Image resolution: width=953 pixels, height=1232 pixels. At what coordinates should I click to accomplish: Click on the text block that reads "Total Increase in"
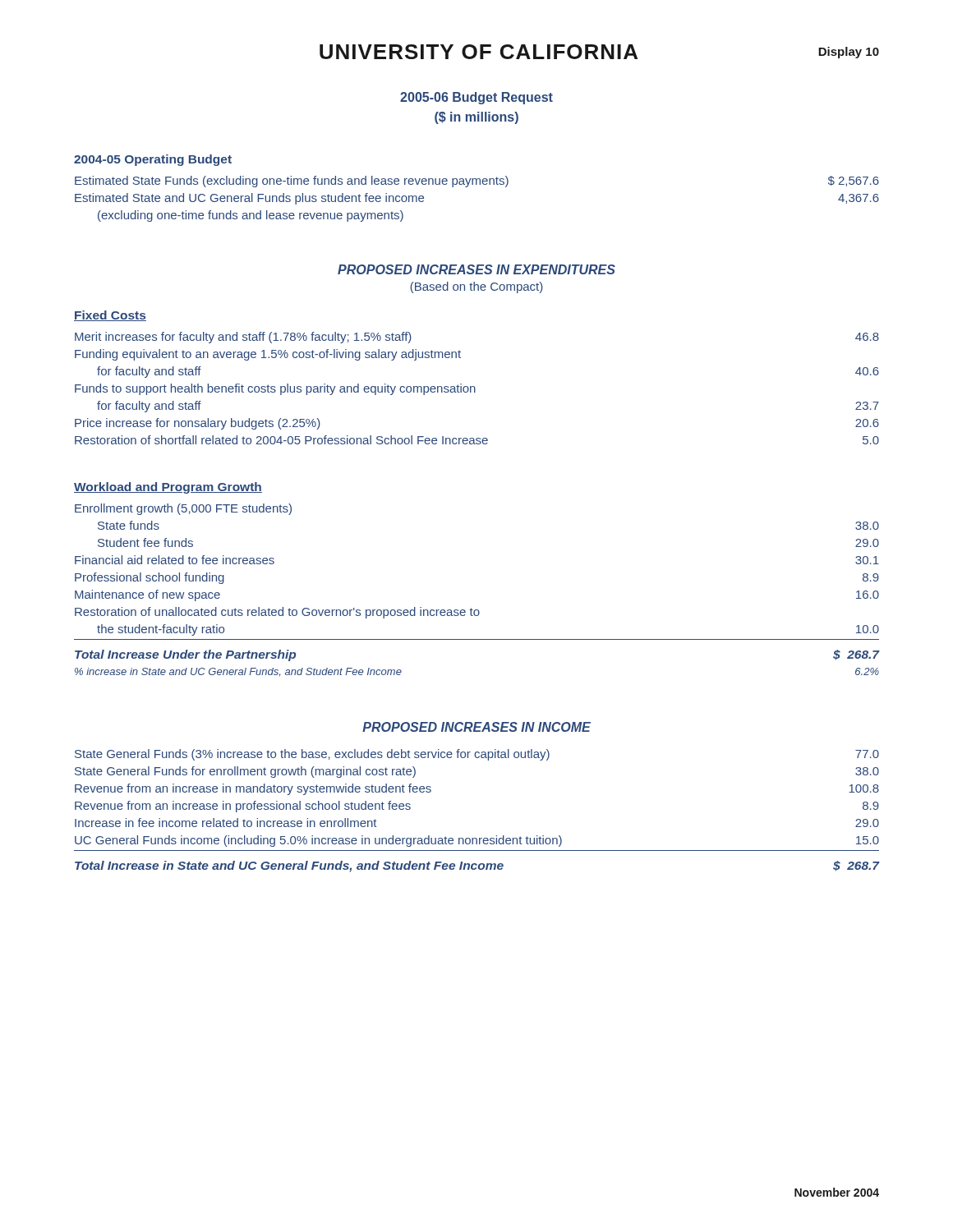476,866
